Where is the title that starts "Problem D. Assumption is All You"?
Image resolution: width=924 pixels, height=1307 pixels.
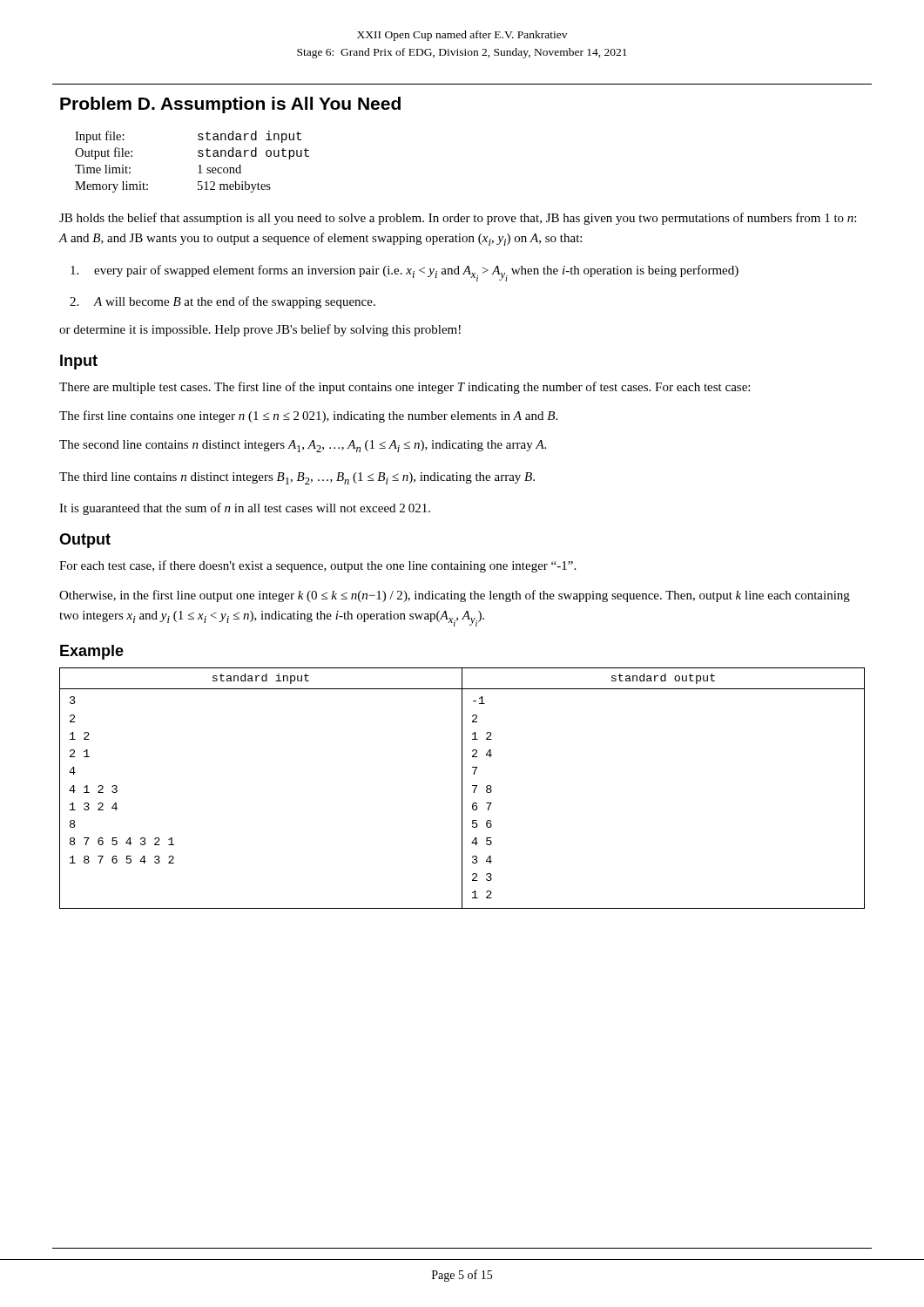pyautogui.click(x=230, y=103)
